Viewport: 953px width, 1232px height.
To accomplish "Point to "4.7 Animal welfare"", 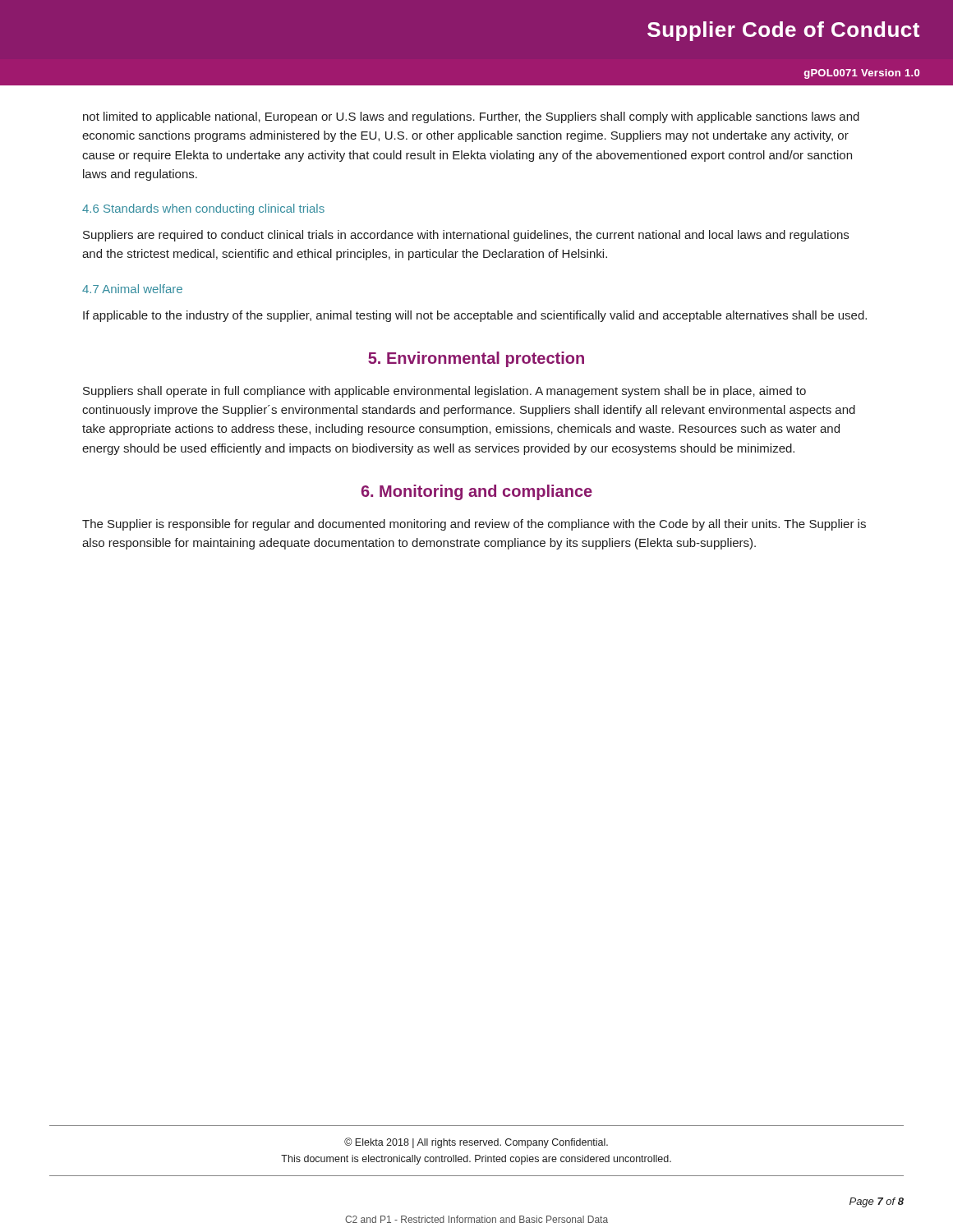I will pyautogui.click(x=133, y=288).
